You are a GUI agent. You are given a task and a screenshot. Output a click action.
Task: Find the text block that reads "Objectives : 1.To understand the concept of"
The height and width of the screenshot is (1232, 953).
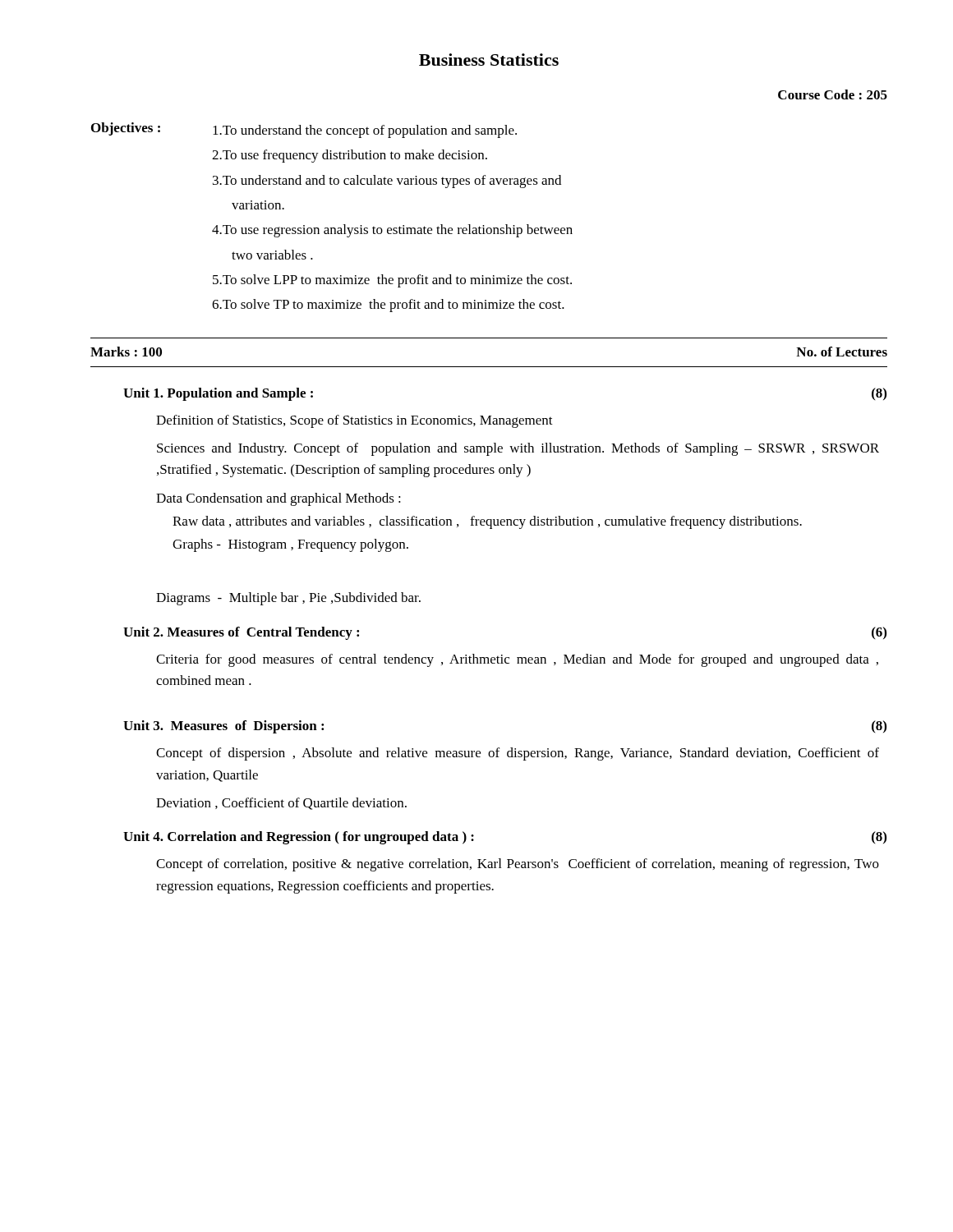click(489, 220)
